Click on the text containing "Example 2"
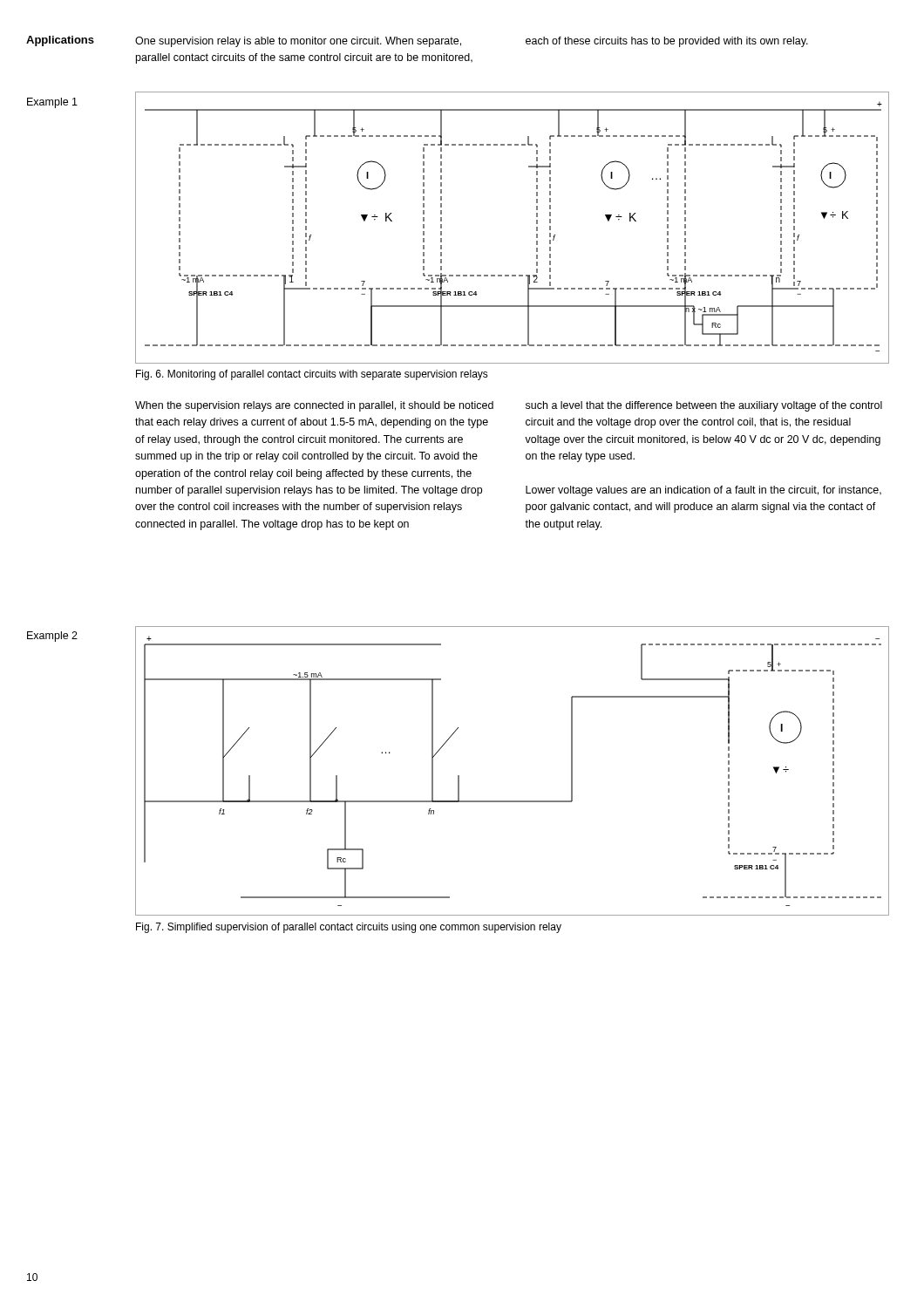Screen dimensions: 1308x924 pos(52,636)
